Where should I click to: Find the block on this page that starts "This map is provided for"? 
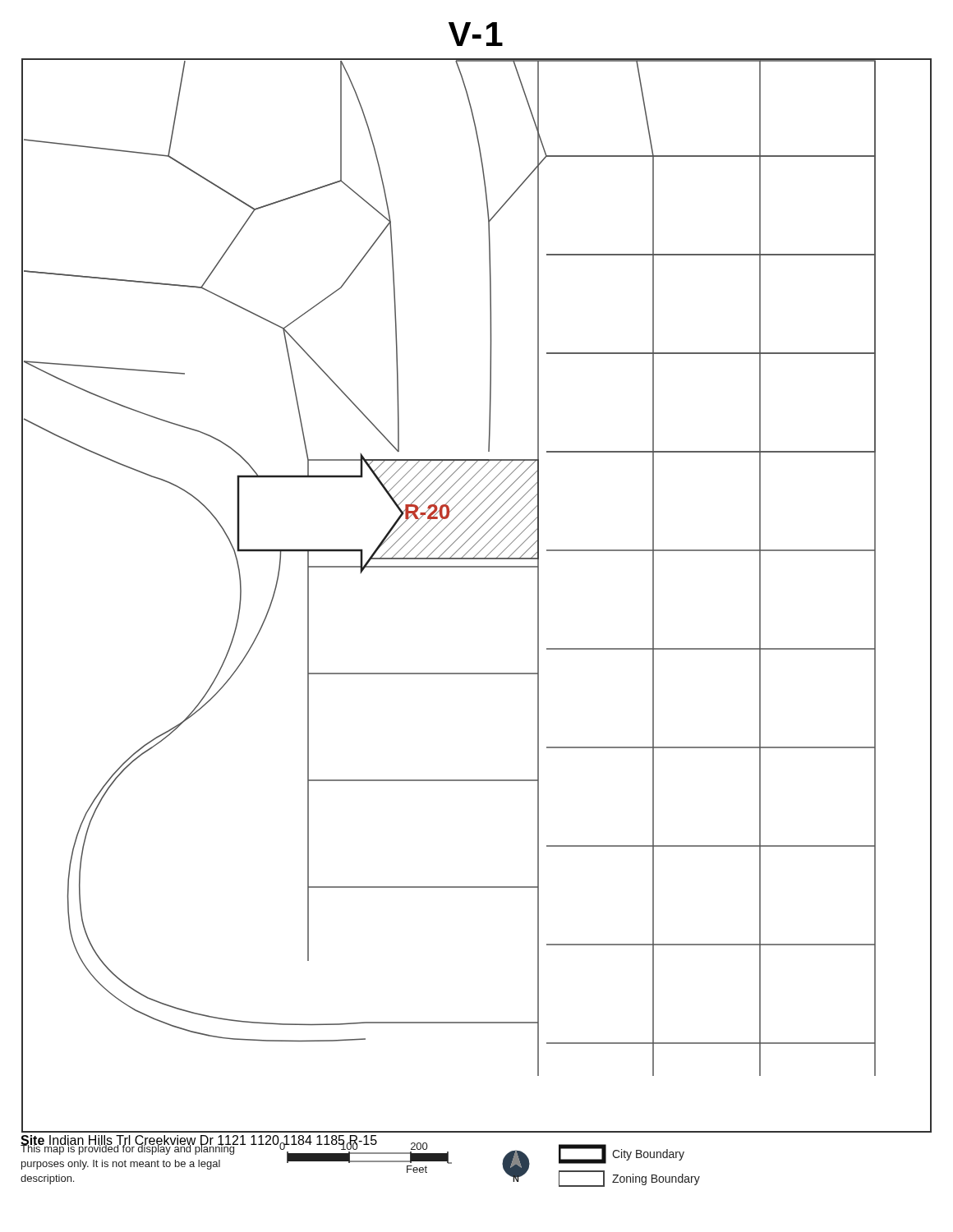(128, 1164)
